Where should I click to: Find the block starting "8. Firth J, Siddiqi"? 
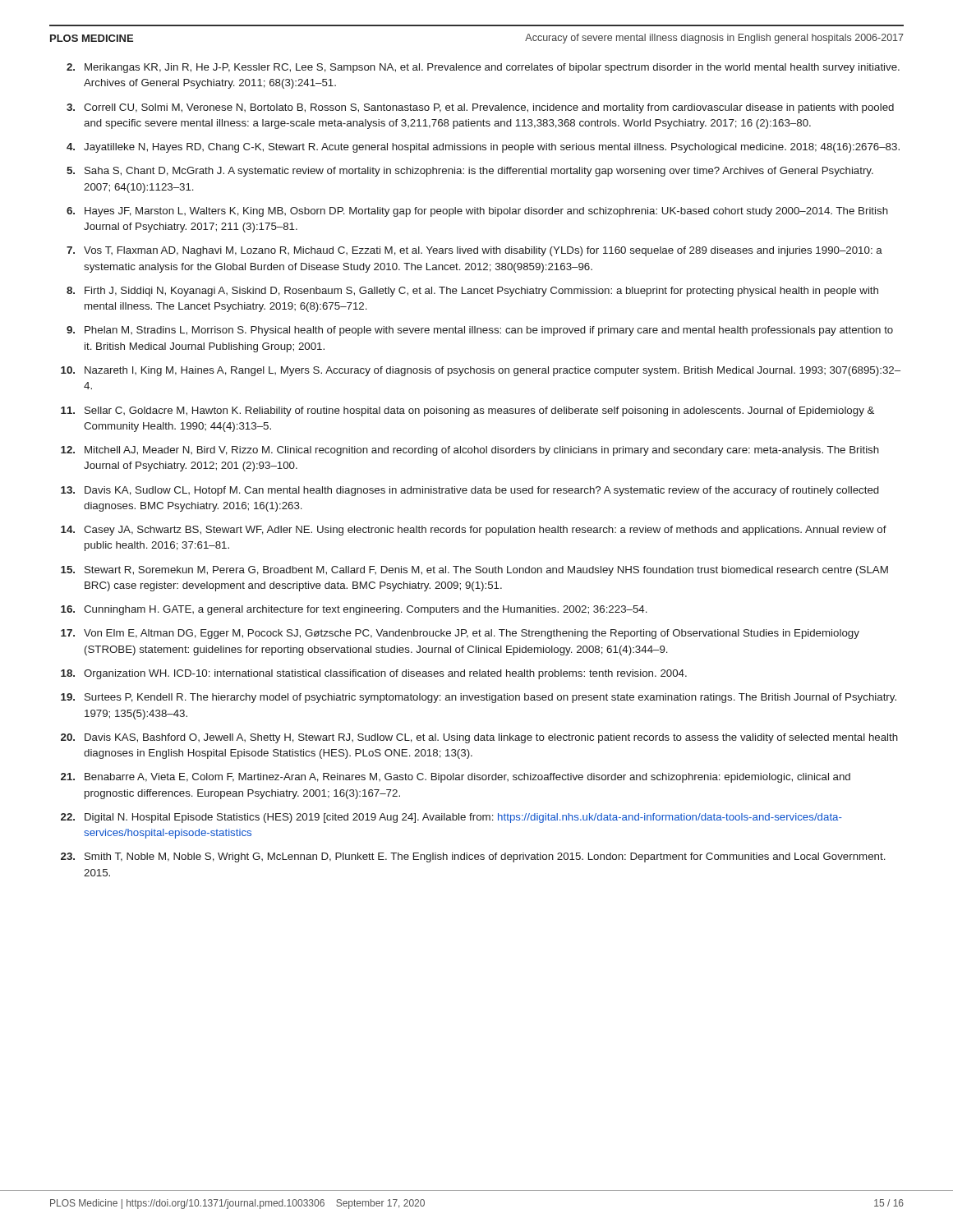click(476, 298)
